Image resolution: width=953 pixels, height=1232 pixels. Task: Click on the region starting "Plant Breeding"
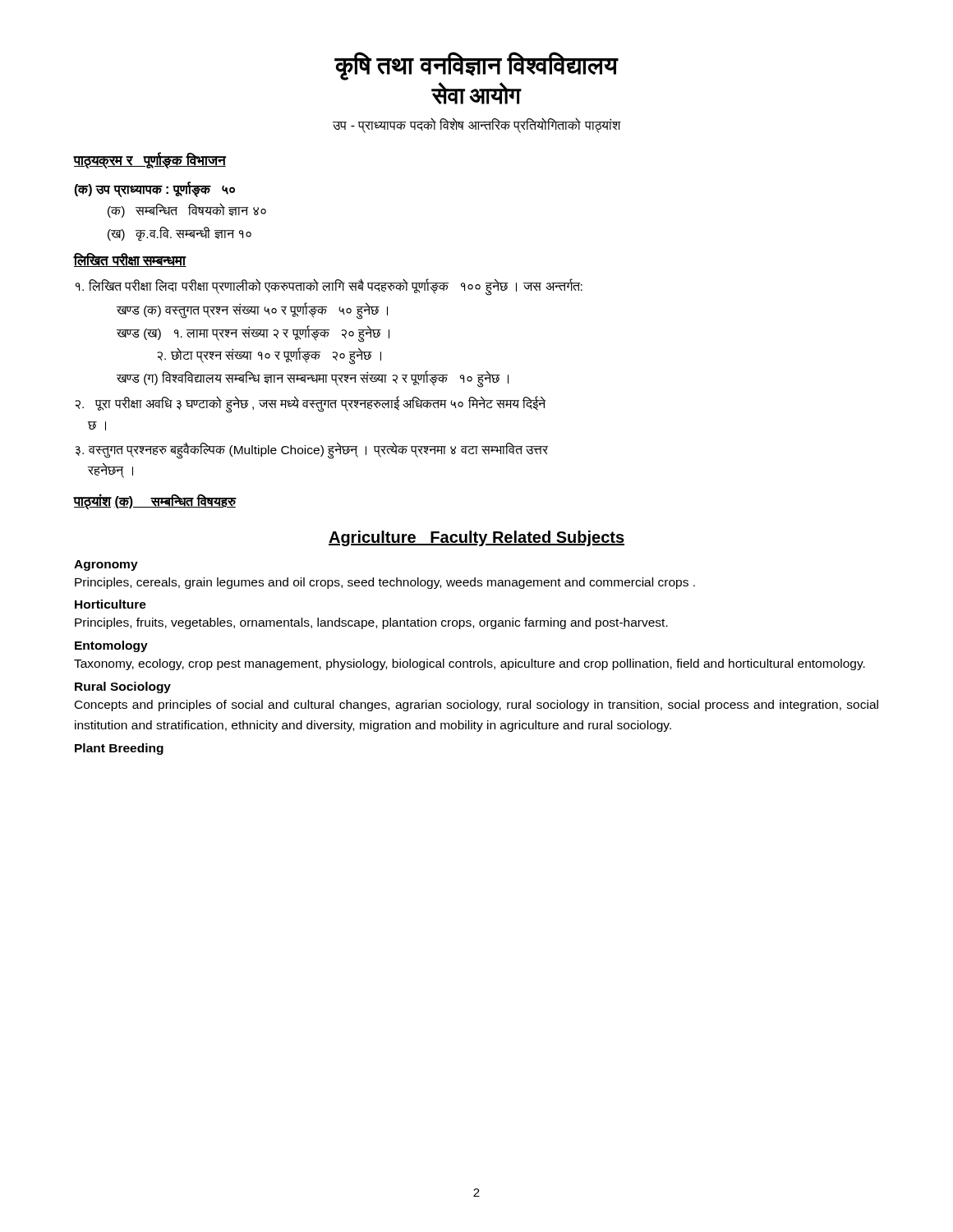[x=119, y=748]
